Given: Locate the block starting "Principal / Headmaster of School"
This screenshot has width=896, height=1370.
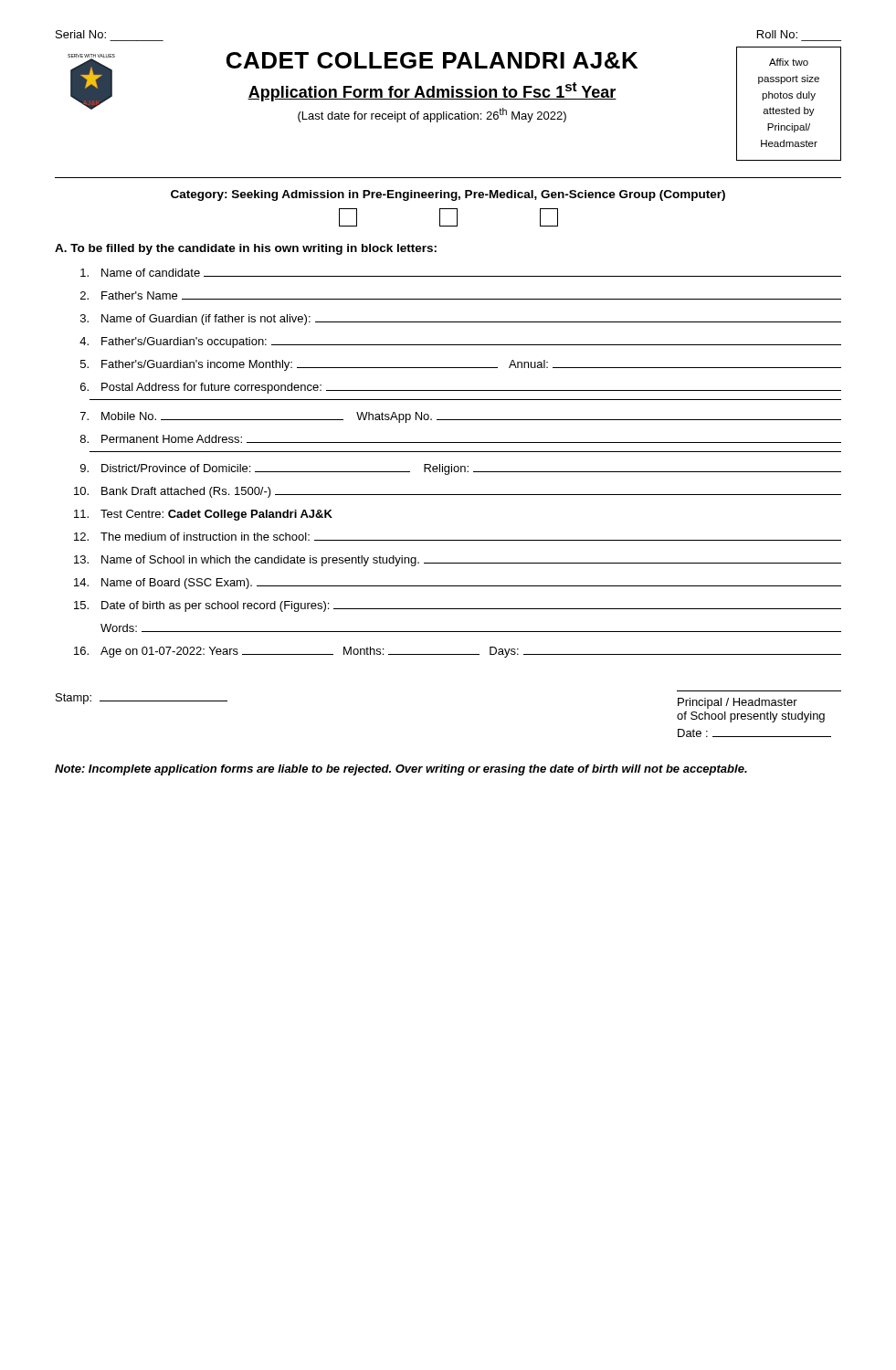Looking at the screenshot, I should click(759, 715).
